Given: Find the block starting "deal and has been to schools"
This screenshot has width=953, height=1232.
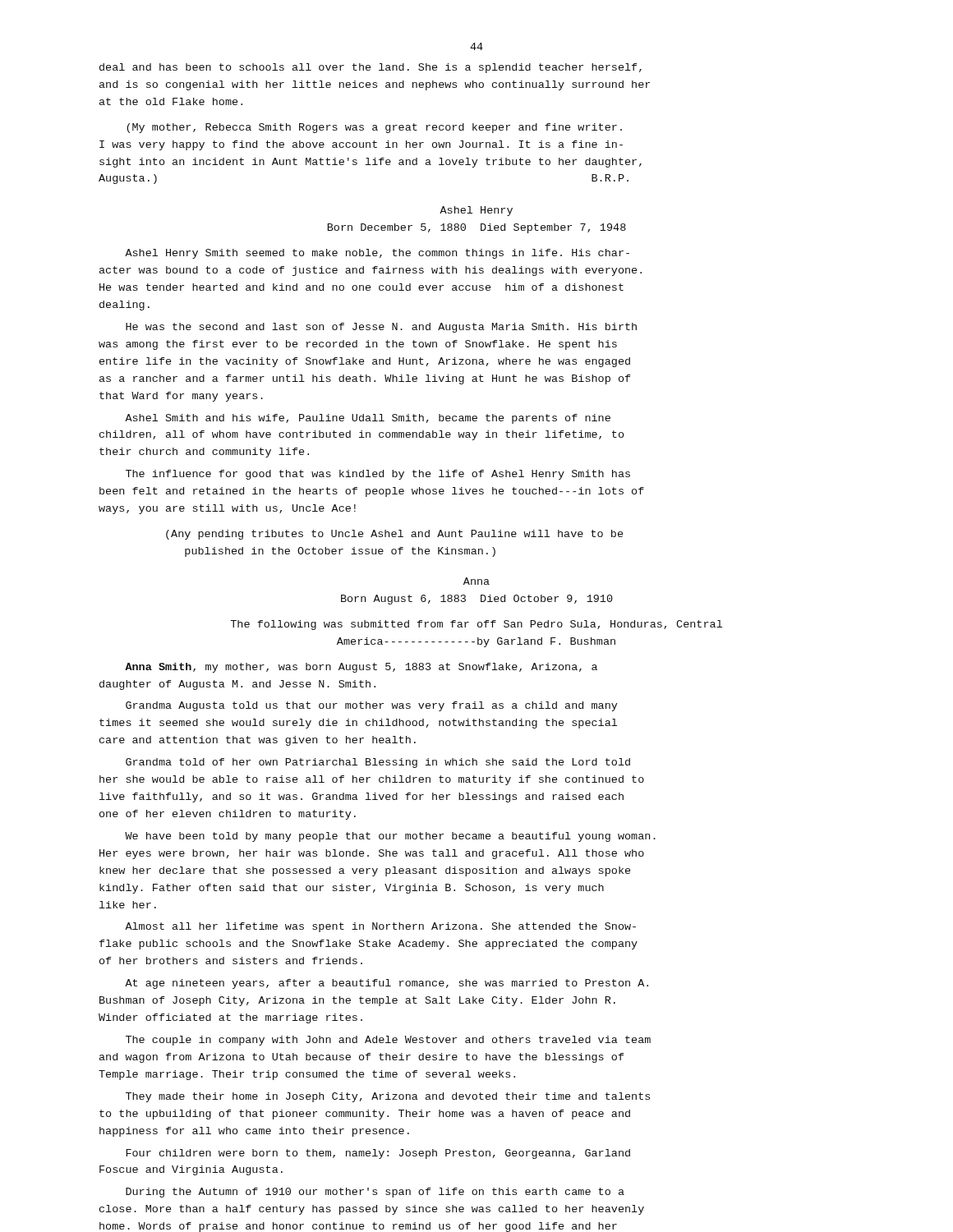Looking at the screenshot, I should pyautogui.click(x=476, y=86).
